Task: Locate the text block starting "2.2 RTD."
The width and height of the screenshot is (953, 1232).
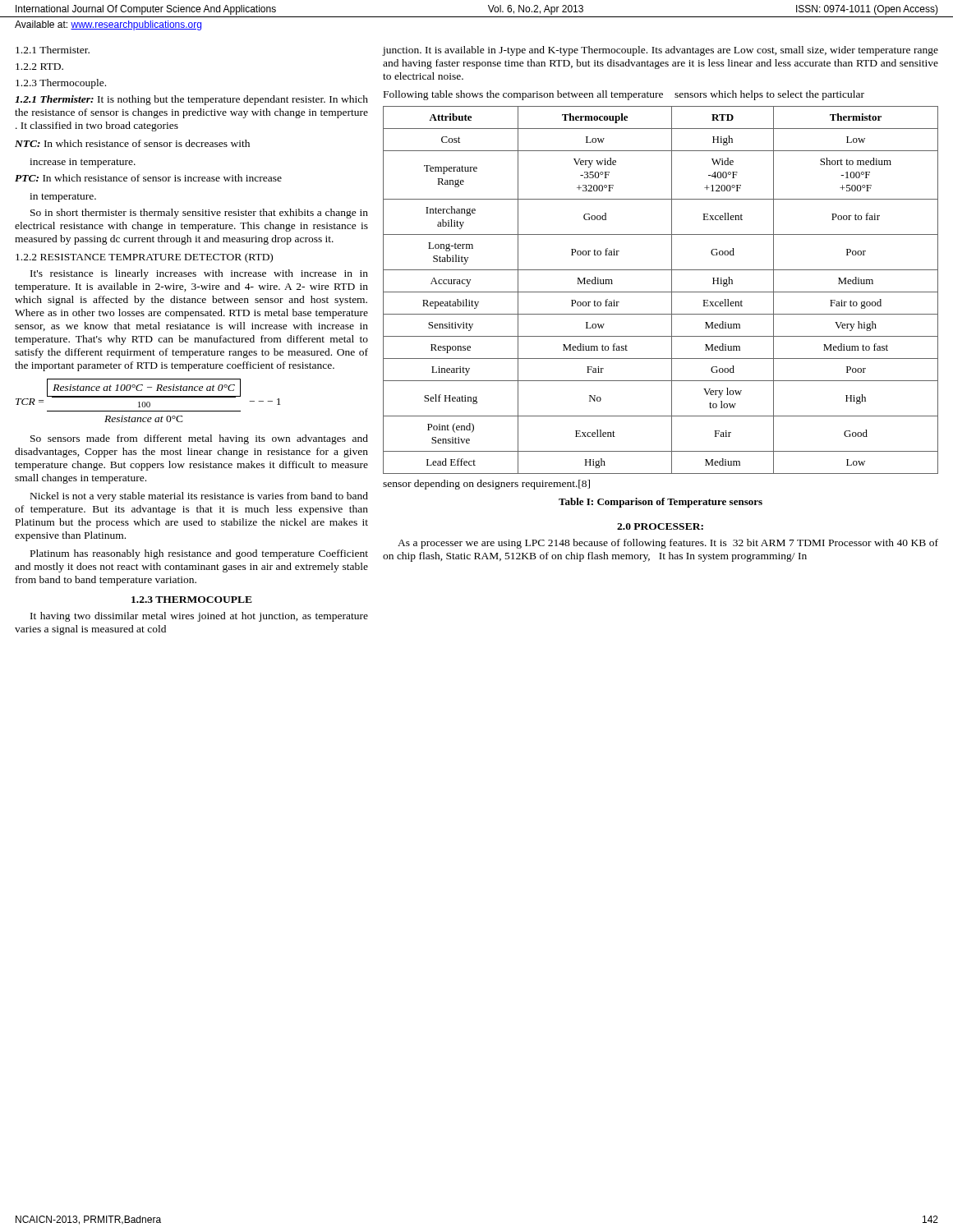Action: coord(39,66)
